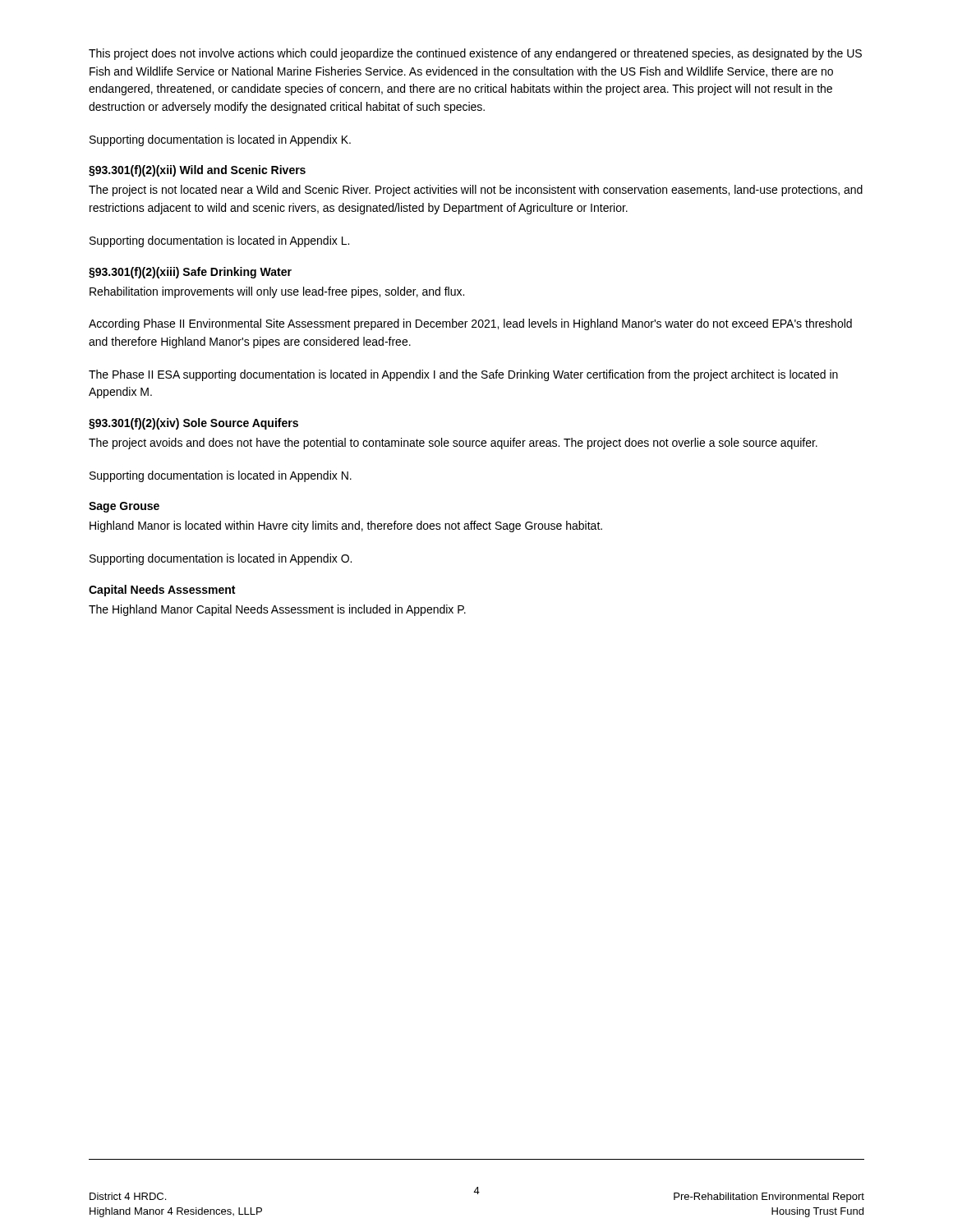953x1232 pixels.
Task: Locate the text block that reads "According Phase II Environmental"
Action: 471,333
